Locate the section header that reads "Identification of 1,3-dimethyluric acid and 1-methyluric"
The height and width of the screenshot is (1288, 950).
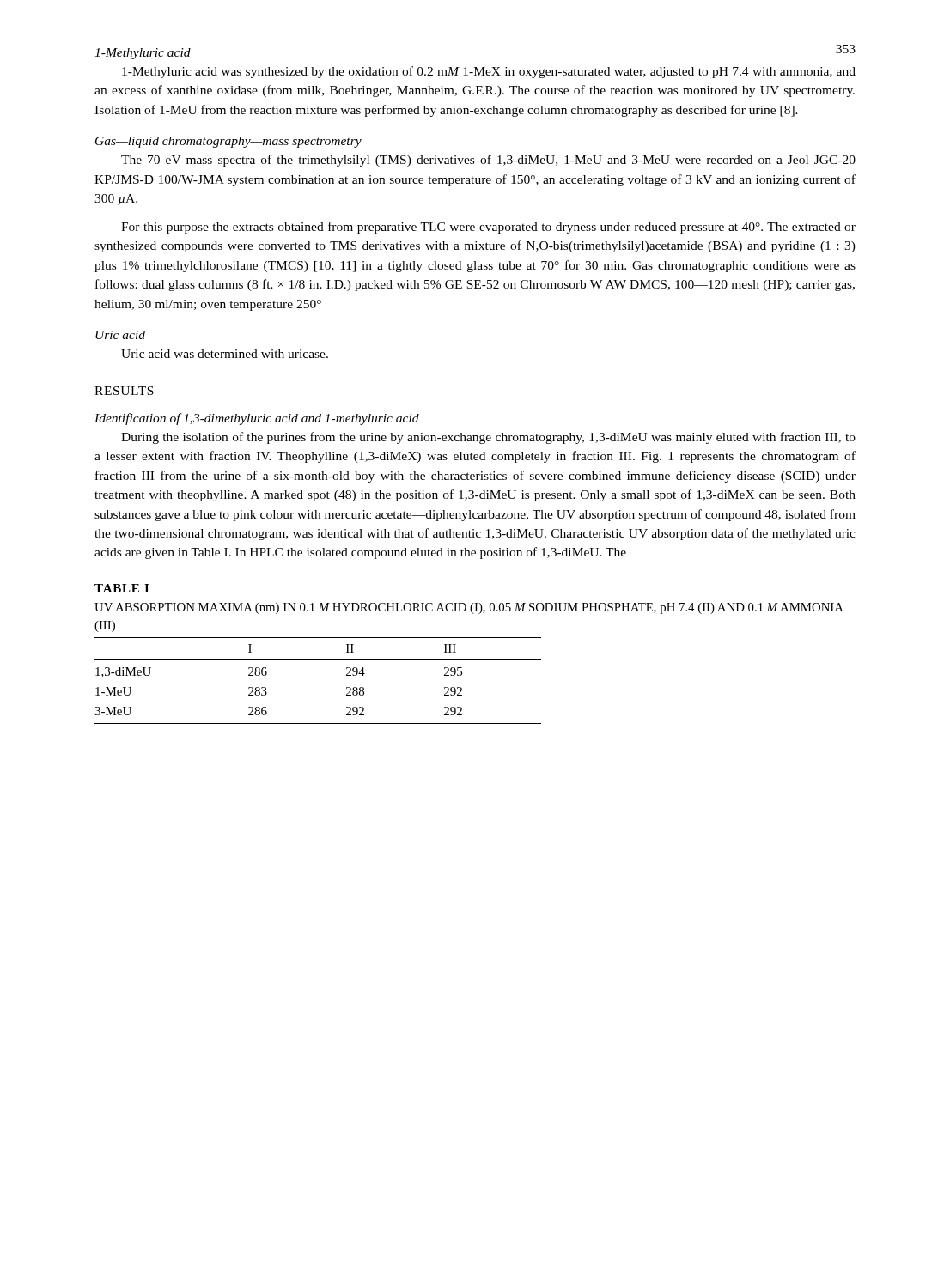257,417
